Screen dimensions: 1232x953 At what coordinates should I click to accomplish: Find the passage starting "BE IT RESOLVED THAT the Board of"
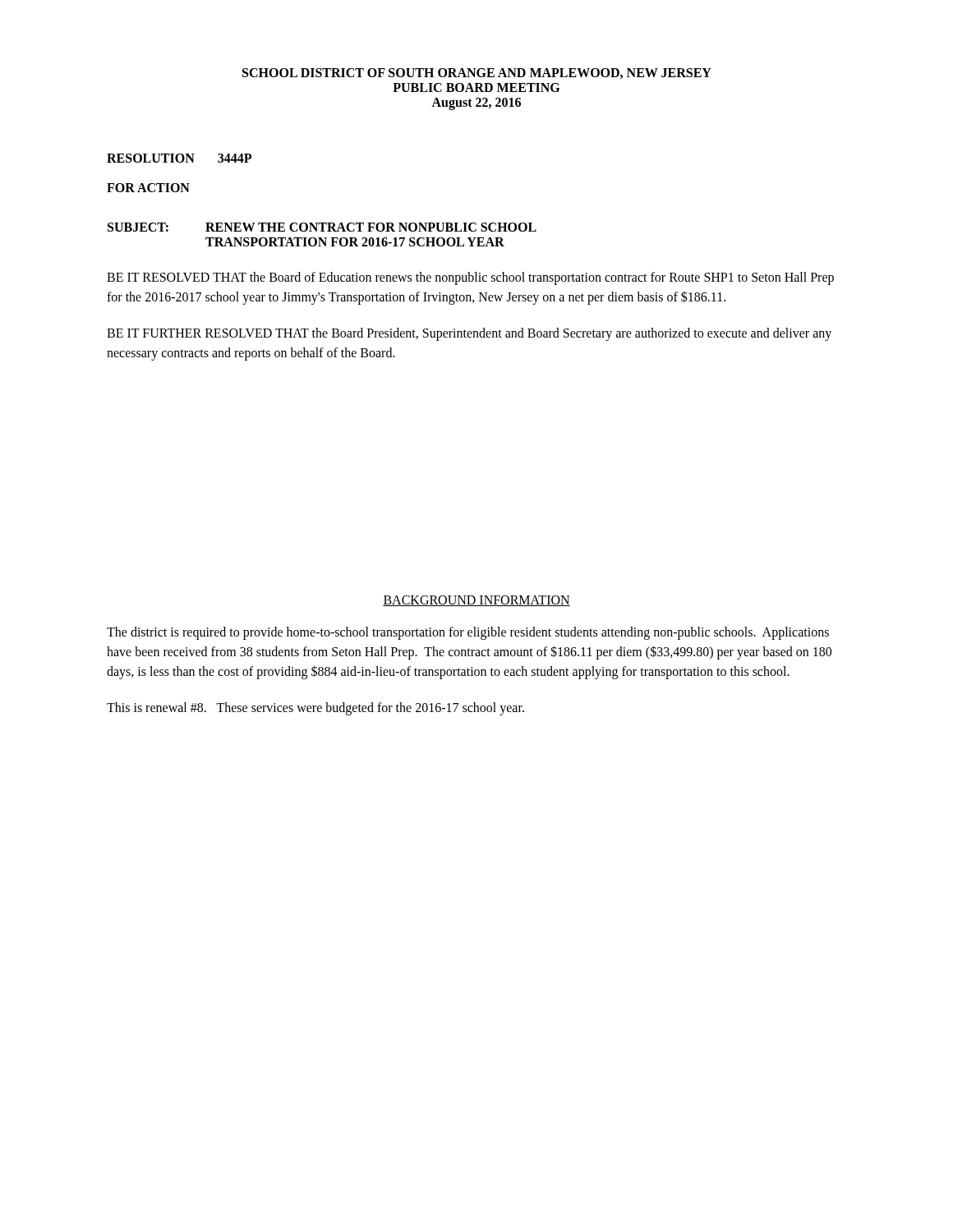point(471,287)
